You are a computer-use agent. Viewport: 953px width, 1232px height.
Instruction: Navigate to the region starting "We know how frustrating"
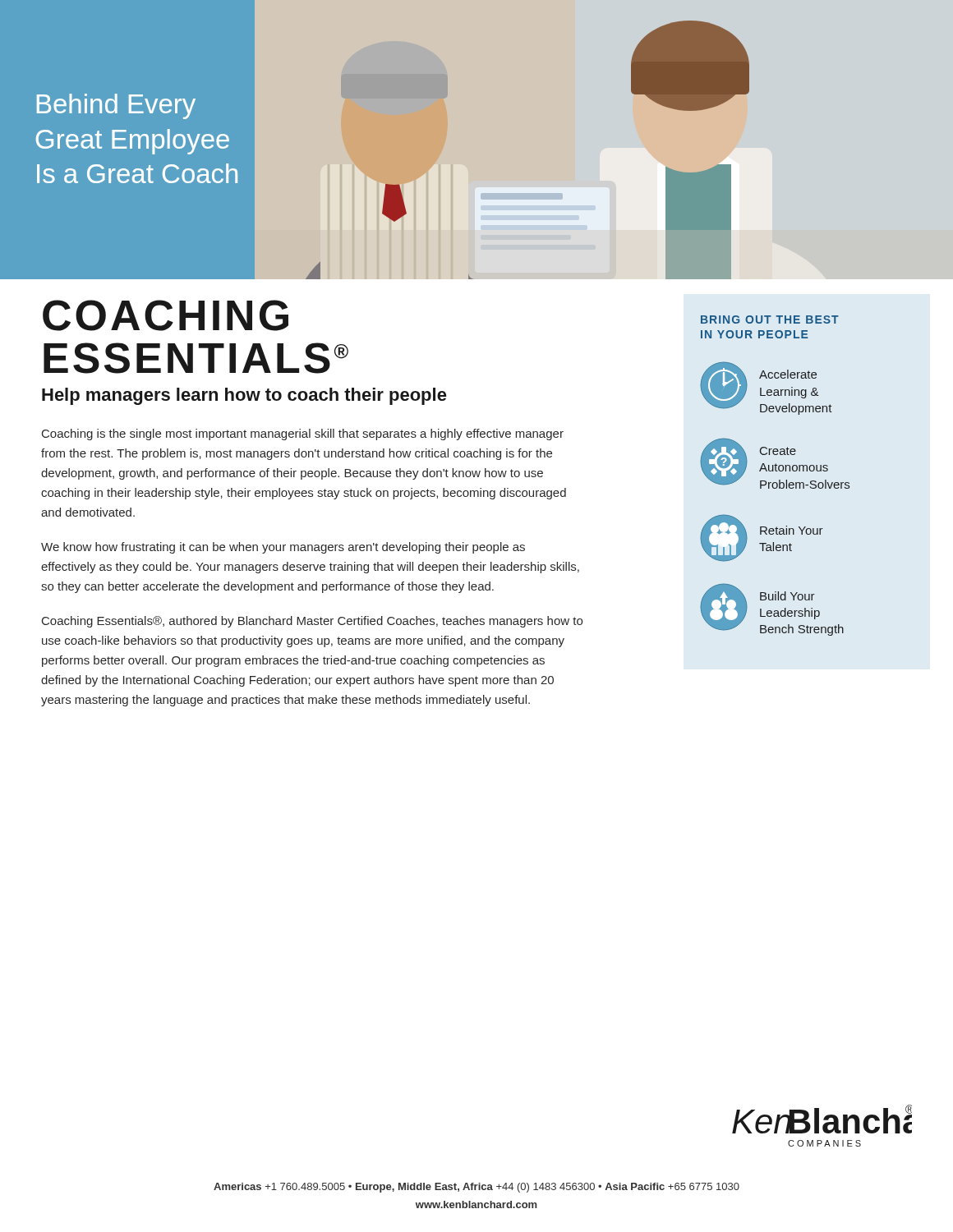311,566
